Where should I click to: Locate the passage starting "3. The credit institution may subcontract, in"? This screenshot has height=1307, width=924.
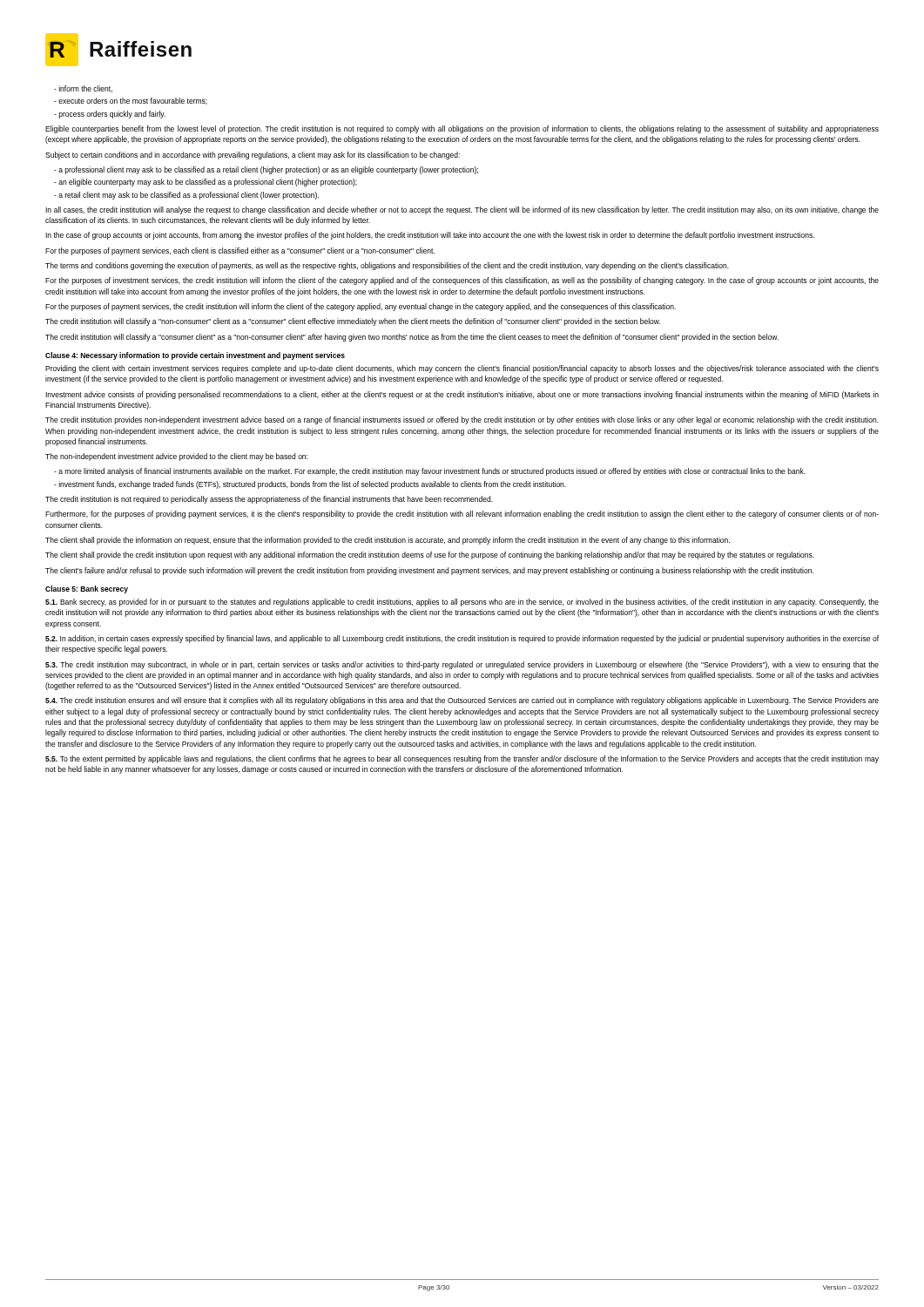pyautogui.click(x=462, y=675)
